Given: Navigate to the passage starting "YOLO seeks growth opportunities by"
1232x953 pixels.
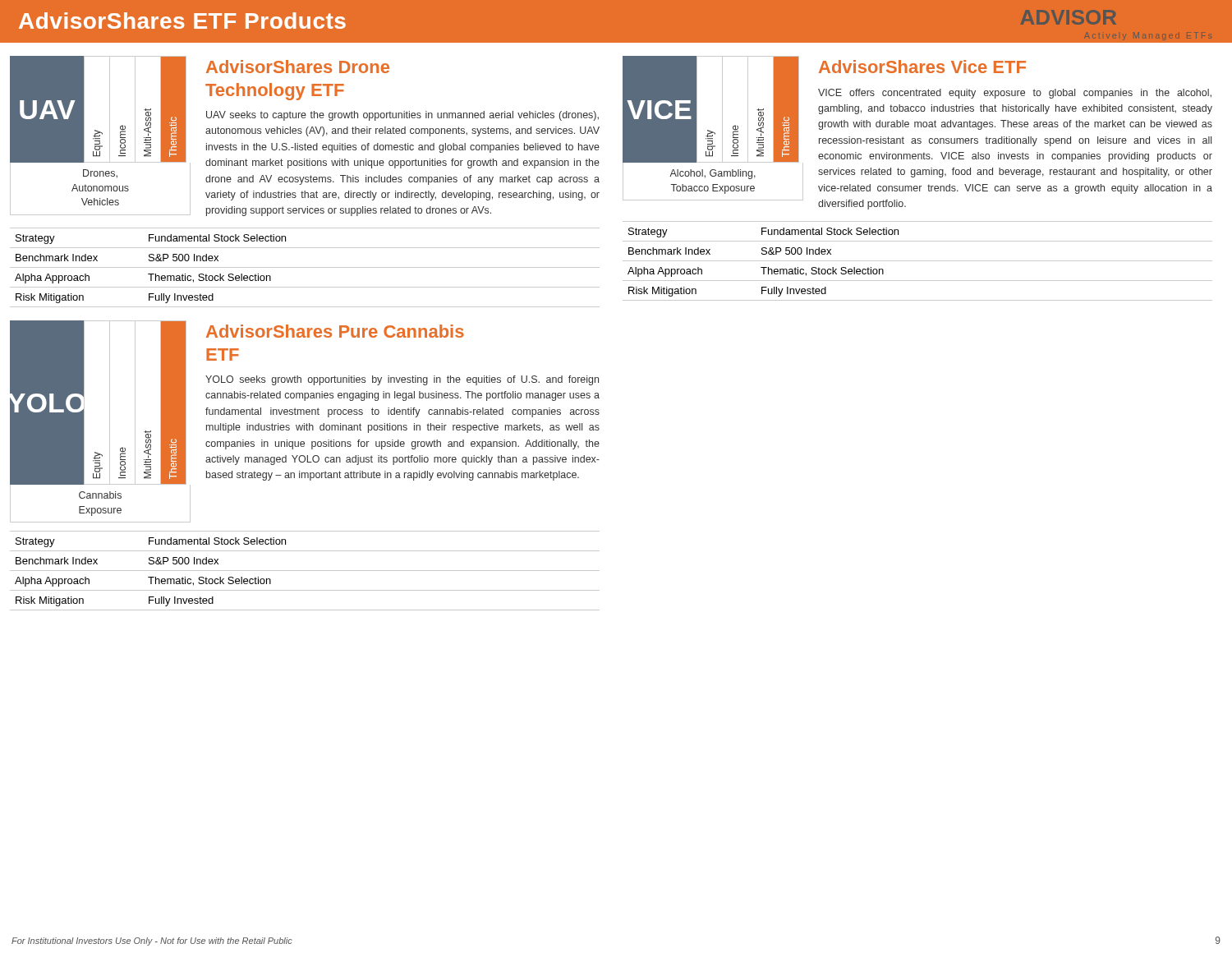Looking at the screenshot, I should (402, 427).
